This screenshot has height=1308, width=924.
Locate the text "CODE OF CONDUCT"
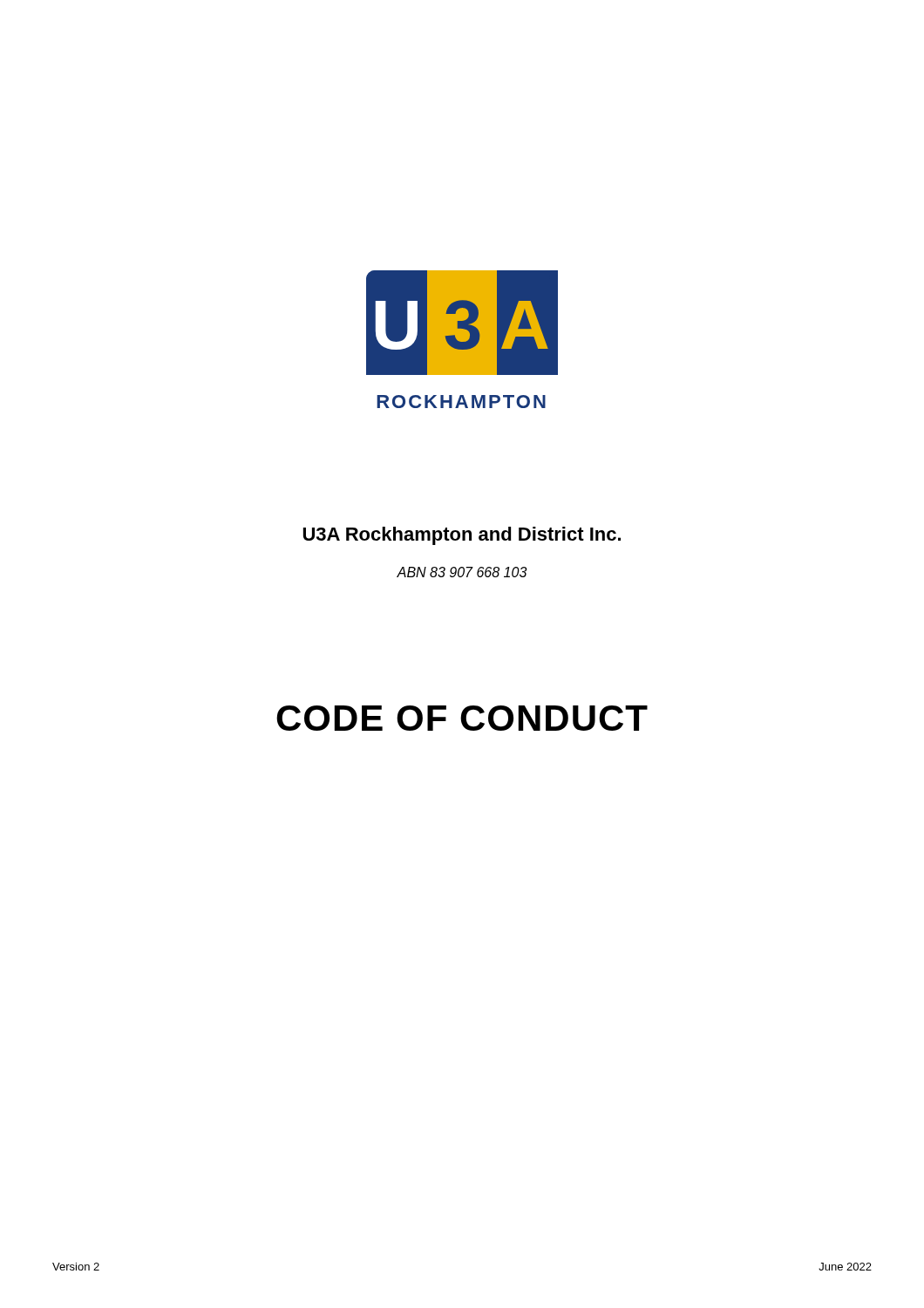(462, 718)
